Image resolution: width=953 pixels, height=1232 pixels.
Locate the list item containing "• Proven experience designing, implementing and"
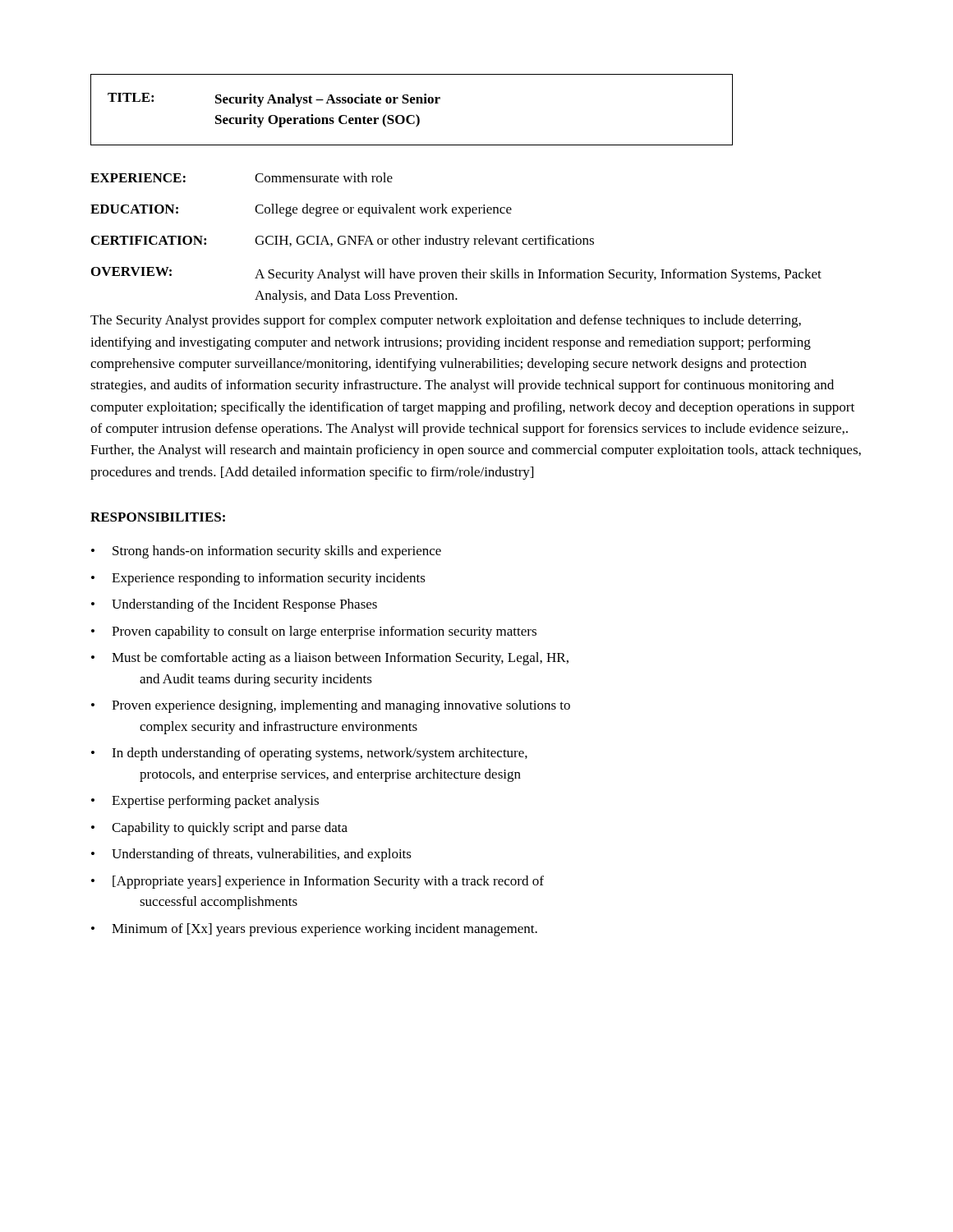[330, 716]
